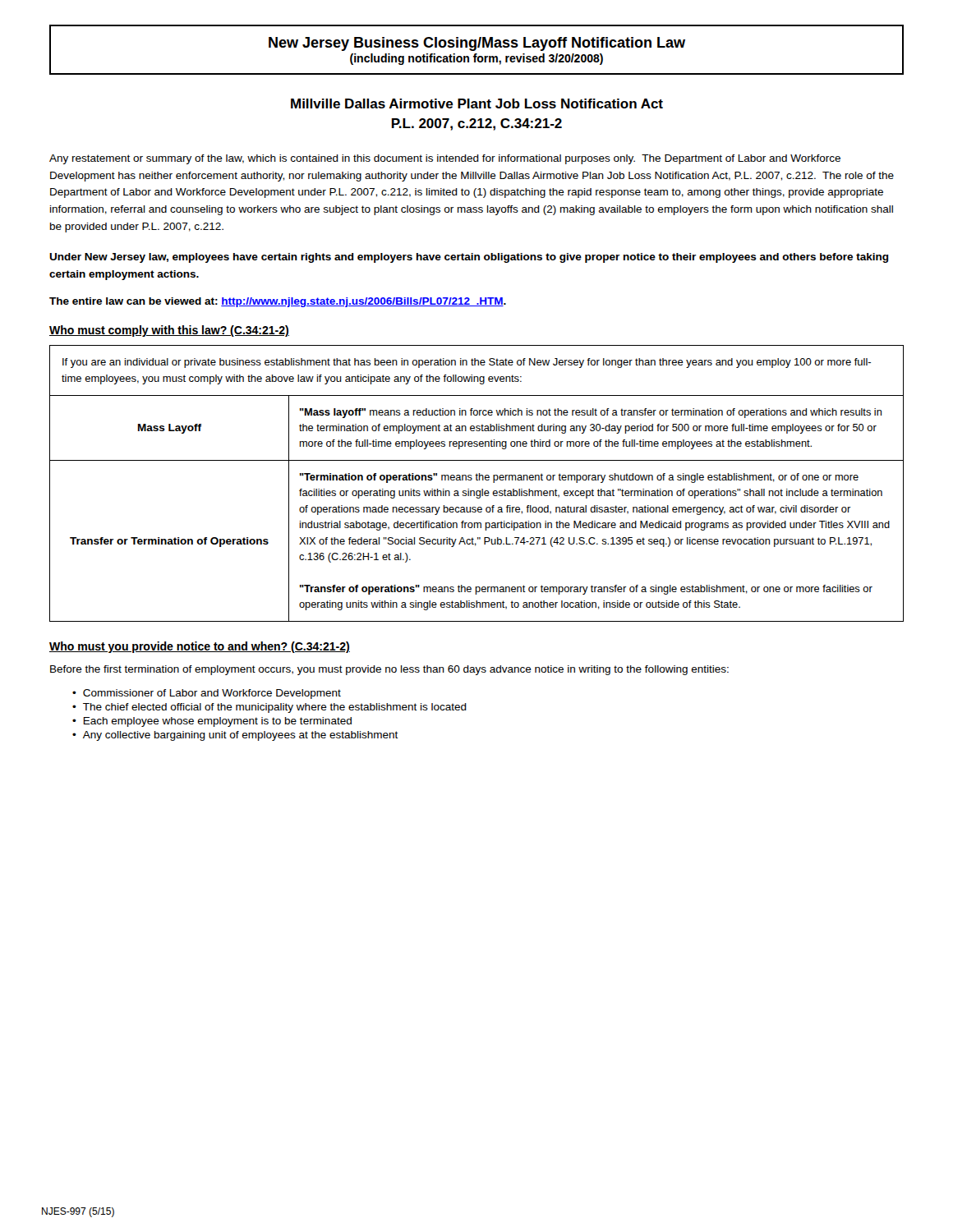Point to the block beginning "• The chief elected official of the municipality"
The image size is (953, 1232).
(270, 707)
